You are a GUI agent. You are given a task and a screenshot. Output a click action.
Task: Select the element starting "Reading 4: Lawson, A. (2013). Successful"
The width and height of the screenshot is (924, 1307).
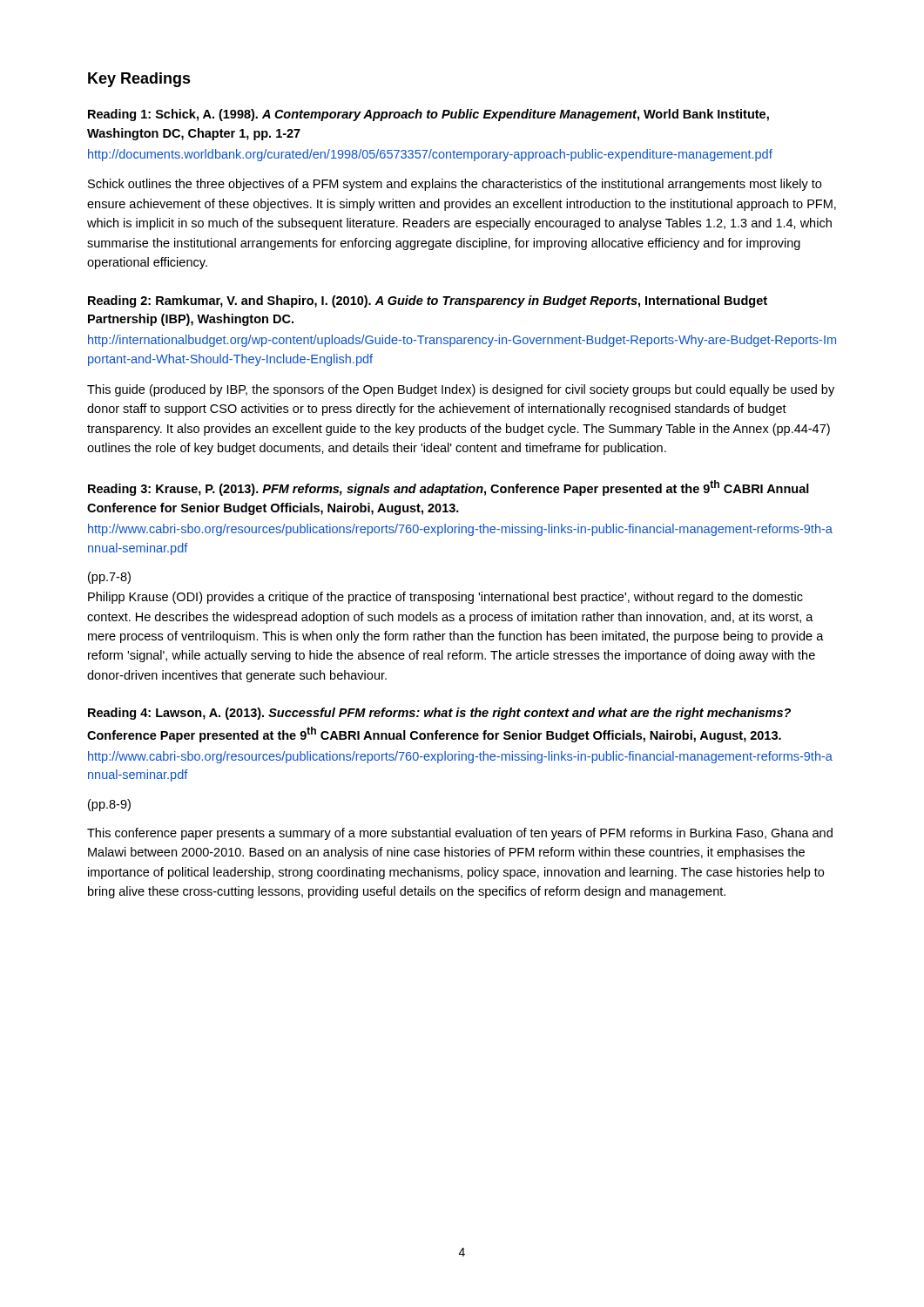(439, 714)
